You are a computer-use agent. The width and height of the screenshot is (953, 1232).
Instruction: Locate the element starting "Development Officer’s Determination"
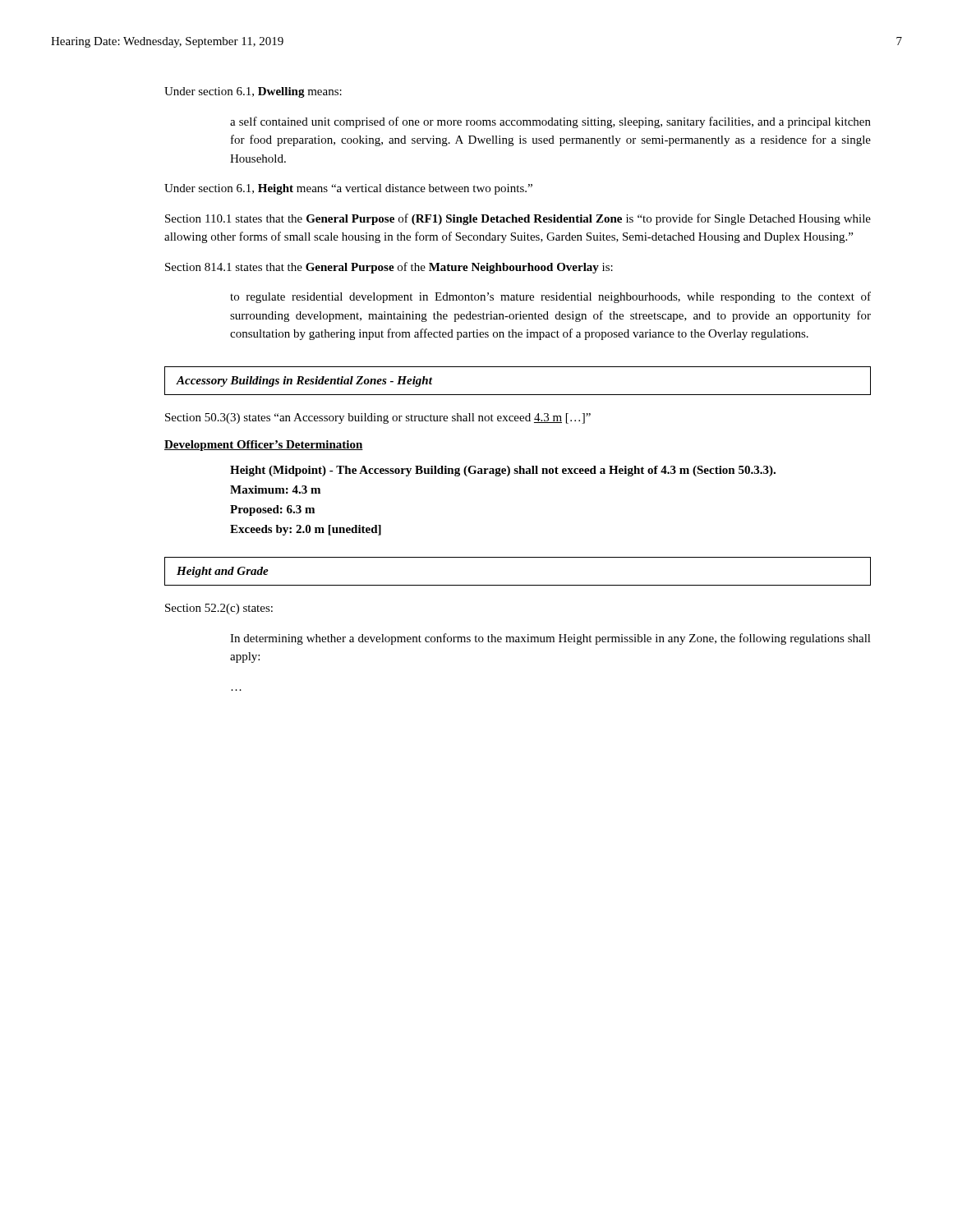click(263, 444)
